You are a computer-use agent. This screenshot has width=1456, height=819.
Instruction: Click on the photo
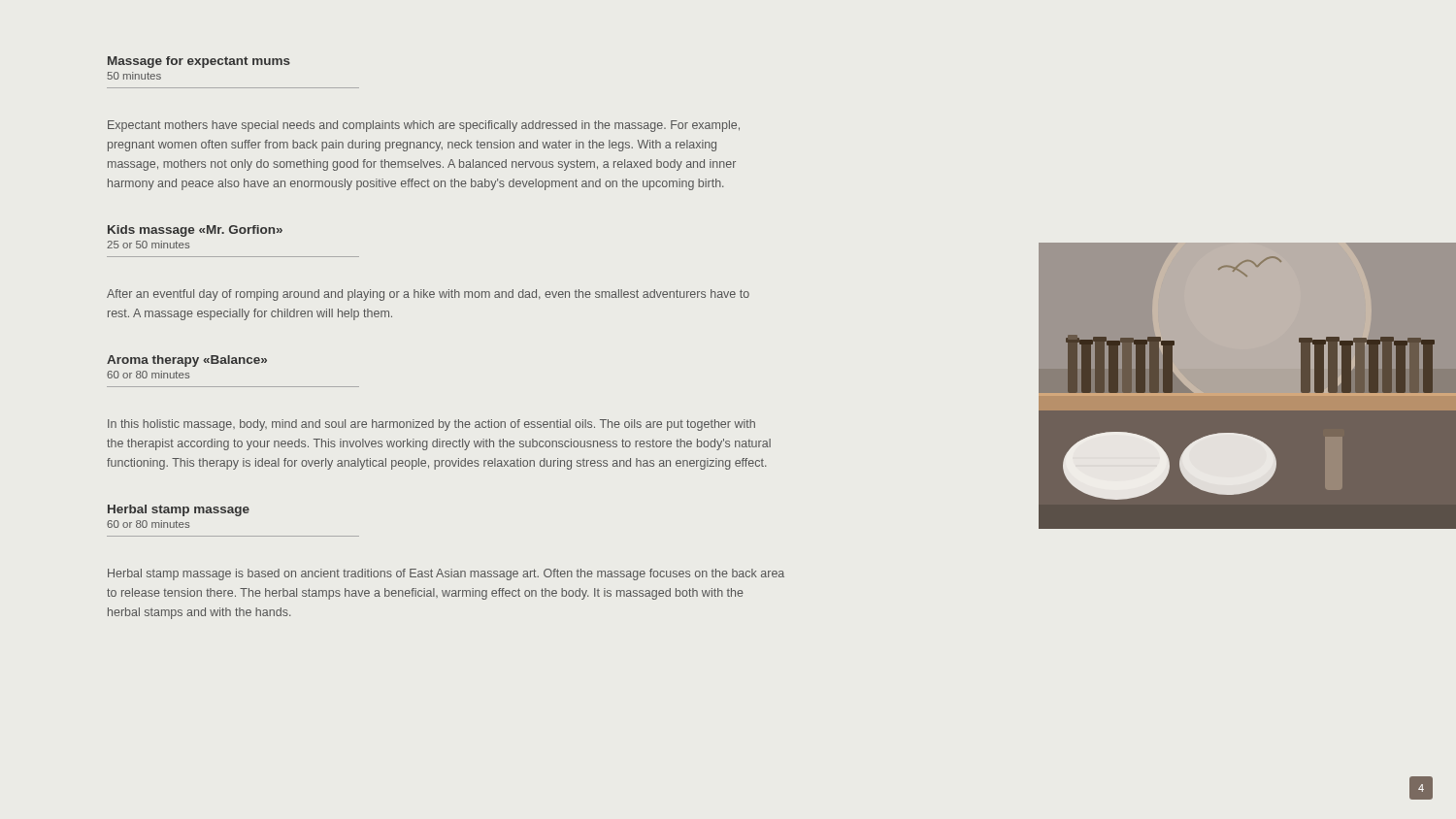pos(1247,386)
